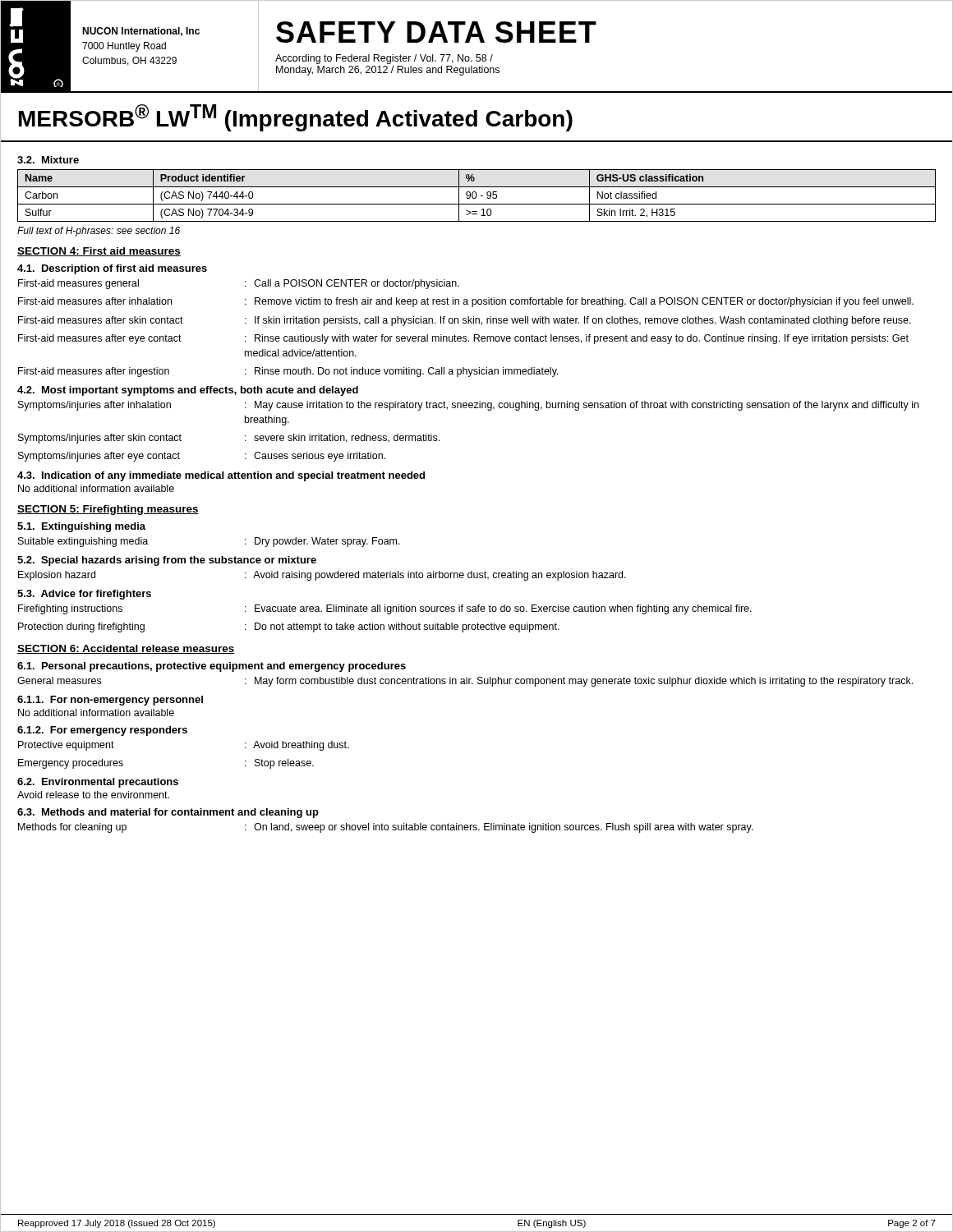Screen dimensions: 1232x953
Task: Find the text block that says "Explosion hazard : Avoid raising"
Action: pos(476,575)
